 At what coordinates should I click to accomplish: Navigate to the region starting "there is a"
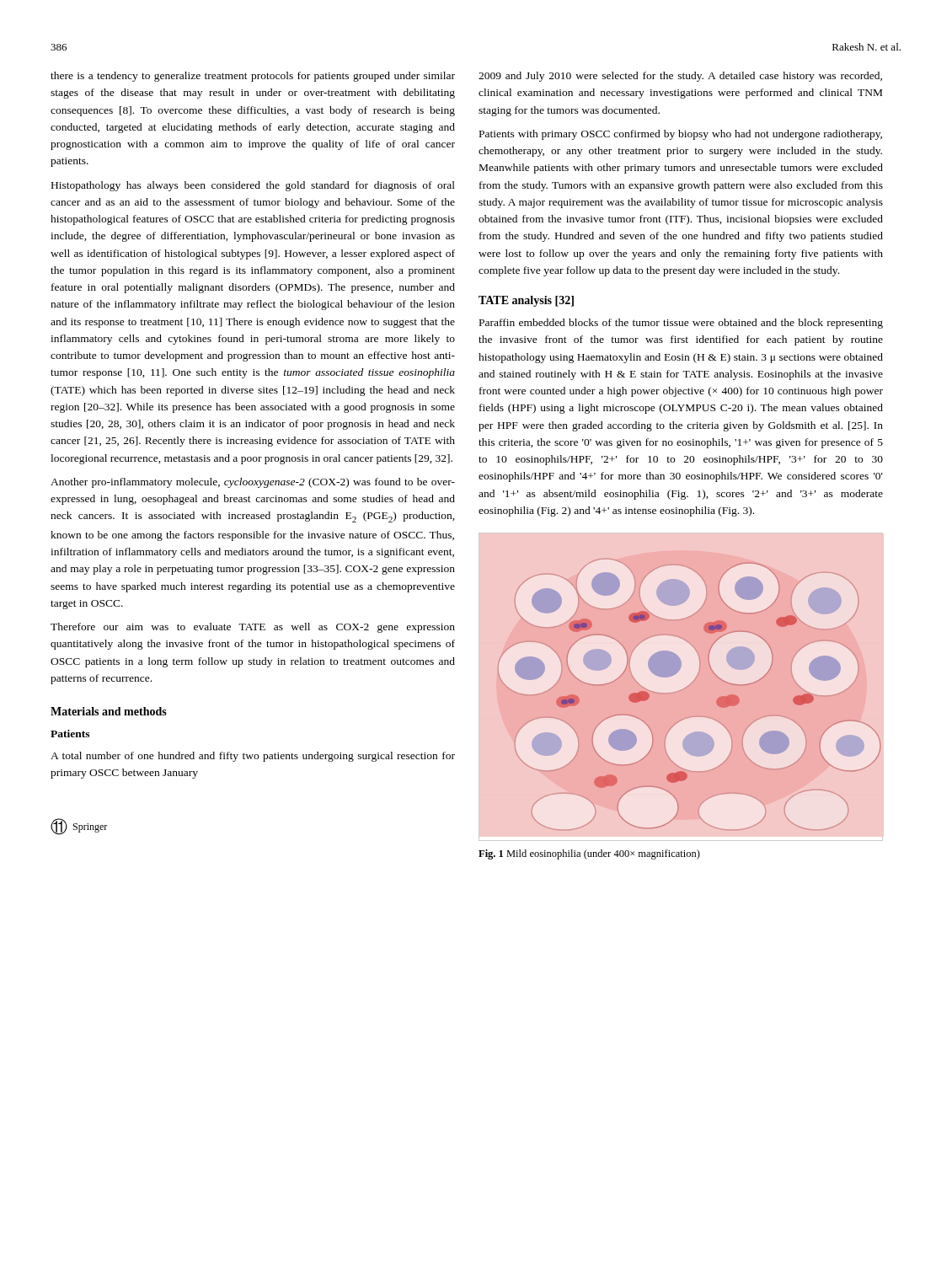point(253,119)
